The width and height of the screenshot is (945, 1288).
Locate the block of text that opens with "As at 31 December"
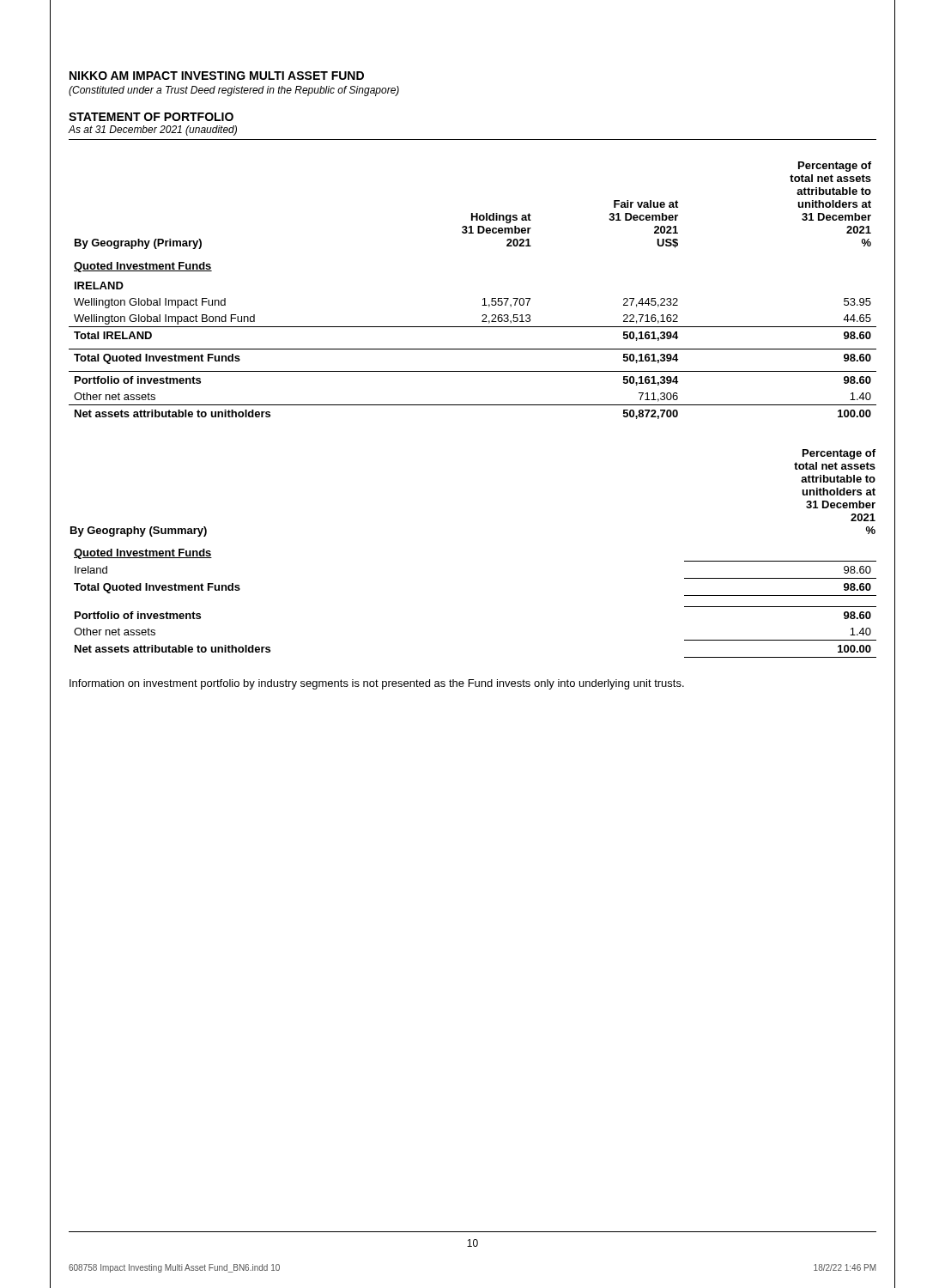pos(153,130)
